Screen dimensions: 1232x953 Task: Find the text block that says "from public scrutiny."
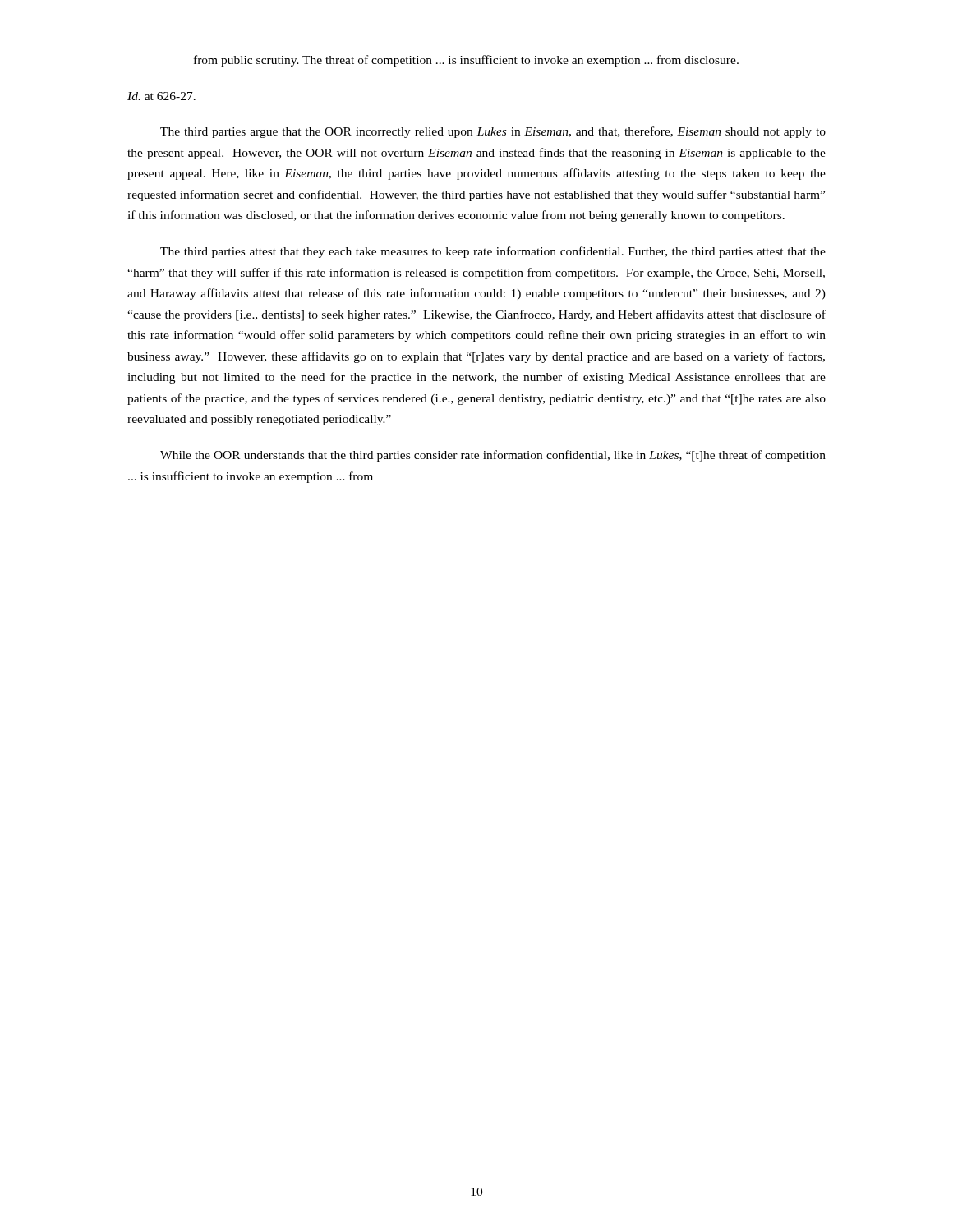coord(466,60)
